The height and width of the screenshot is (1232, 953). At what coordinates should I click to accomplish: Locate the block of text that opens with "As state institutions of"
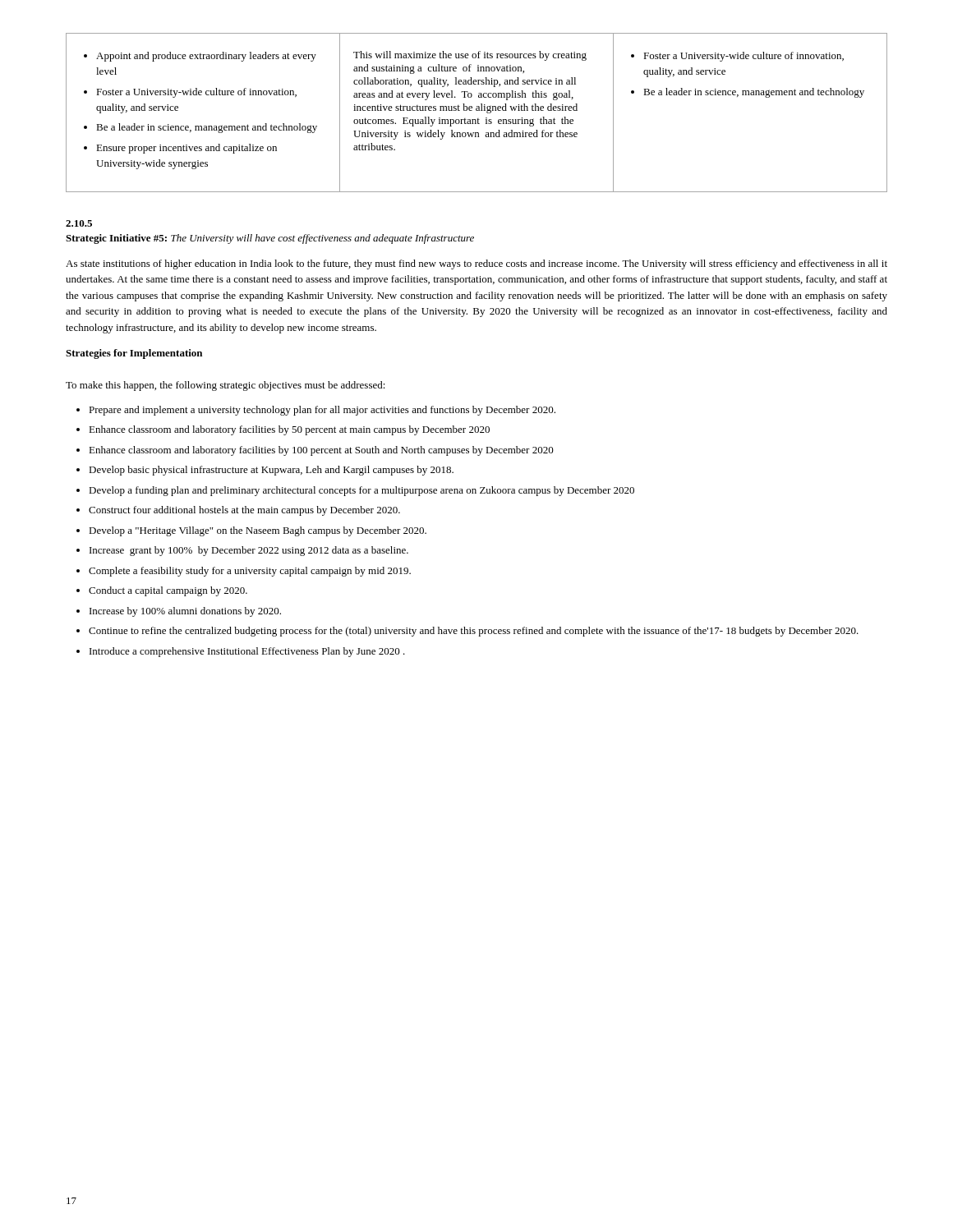[x=476, y=295]
